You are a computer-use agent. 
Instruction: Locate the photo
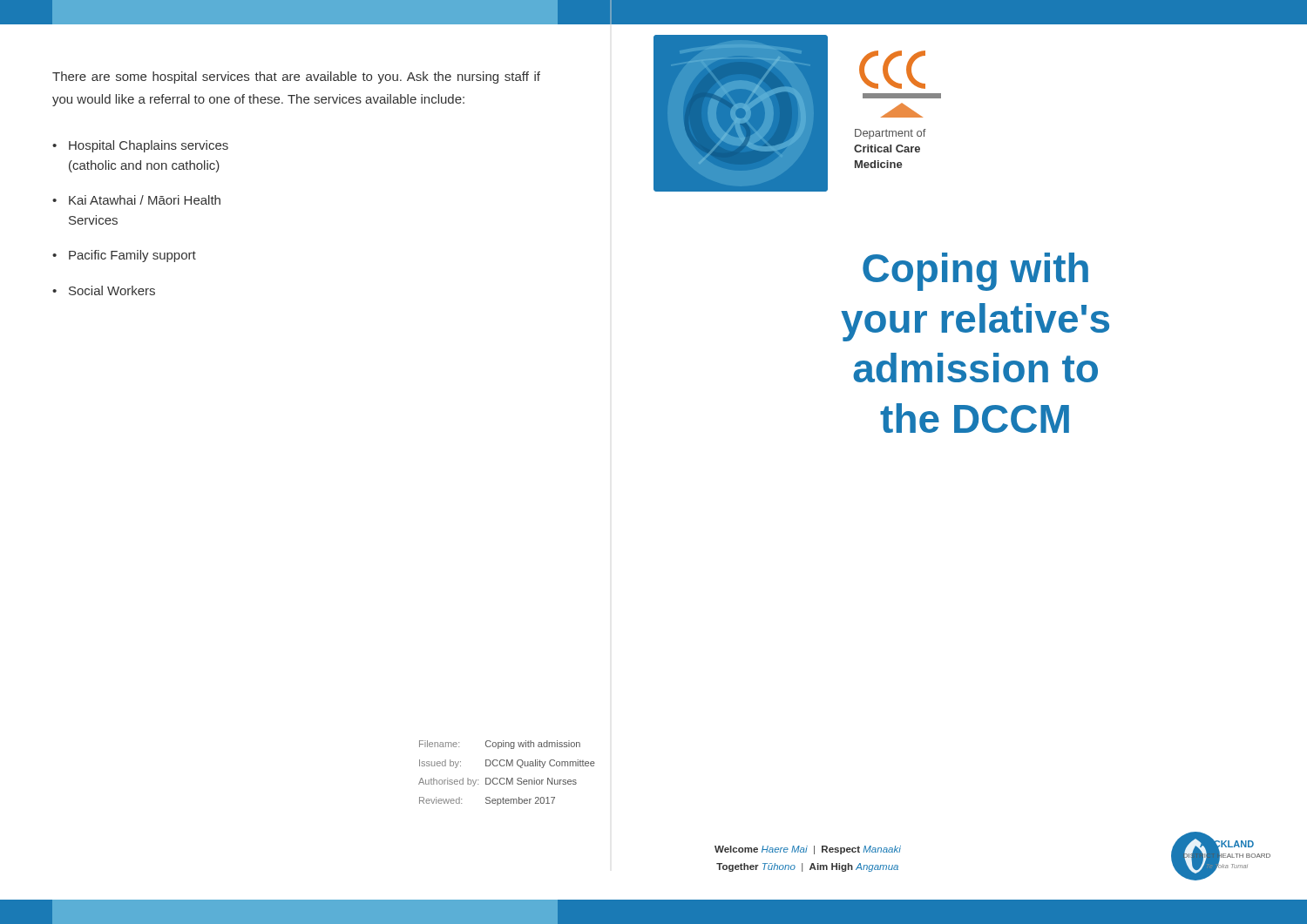pyautogui.click(x=741, y=113)
